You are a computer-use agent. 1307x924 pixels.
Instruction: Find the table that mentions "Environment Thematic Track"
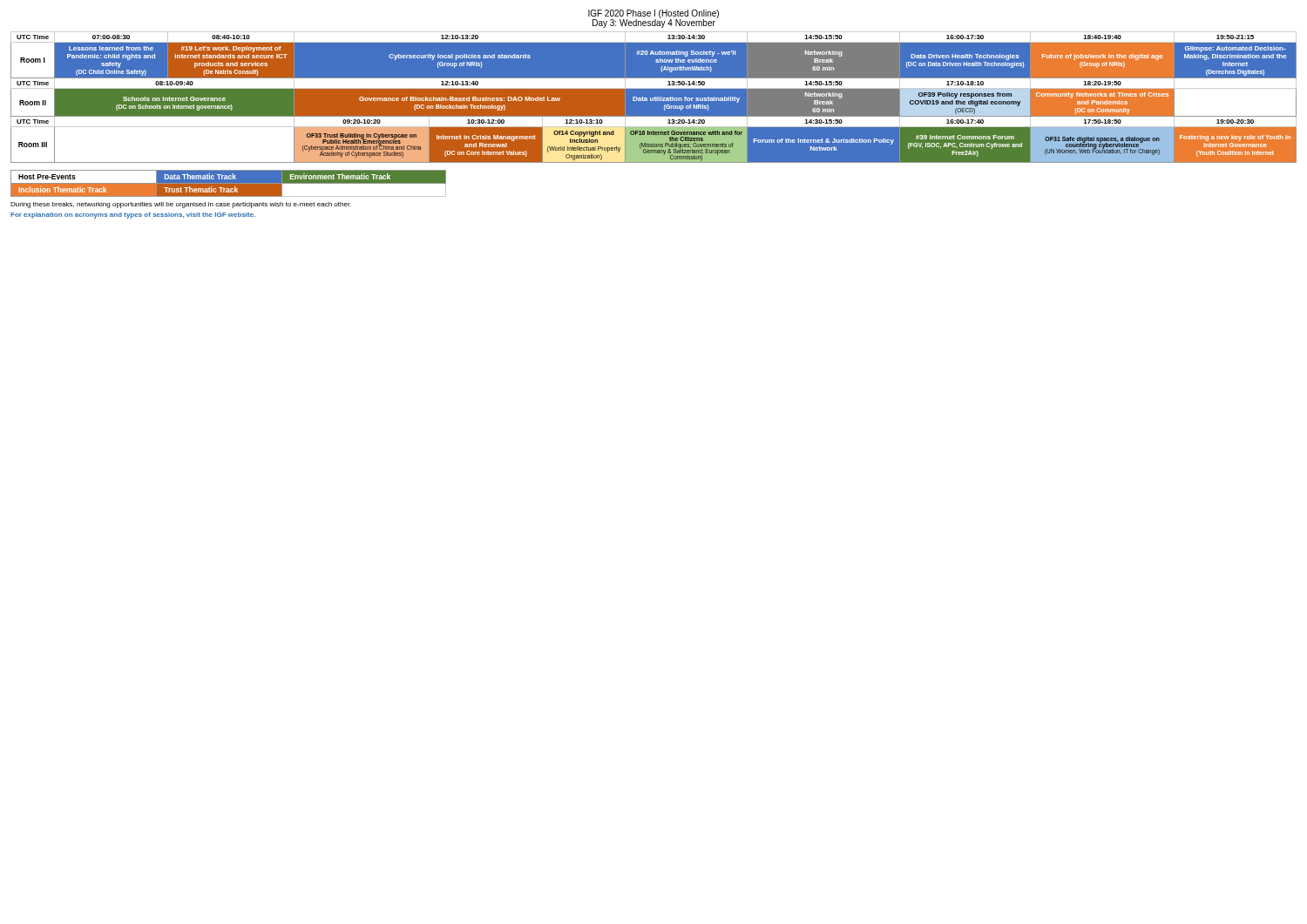point(654,183)
